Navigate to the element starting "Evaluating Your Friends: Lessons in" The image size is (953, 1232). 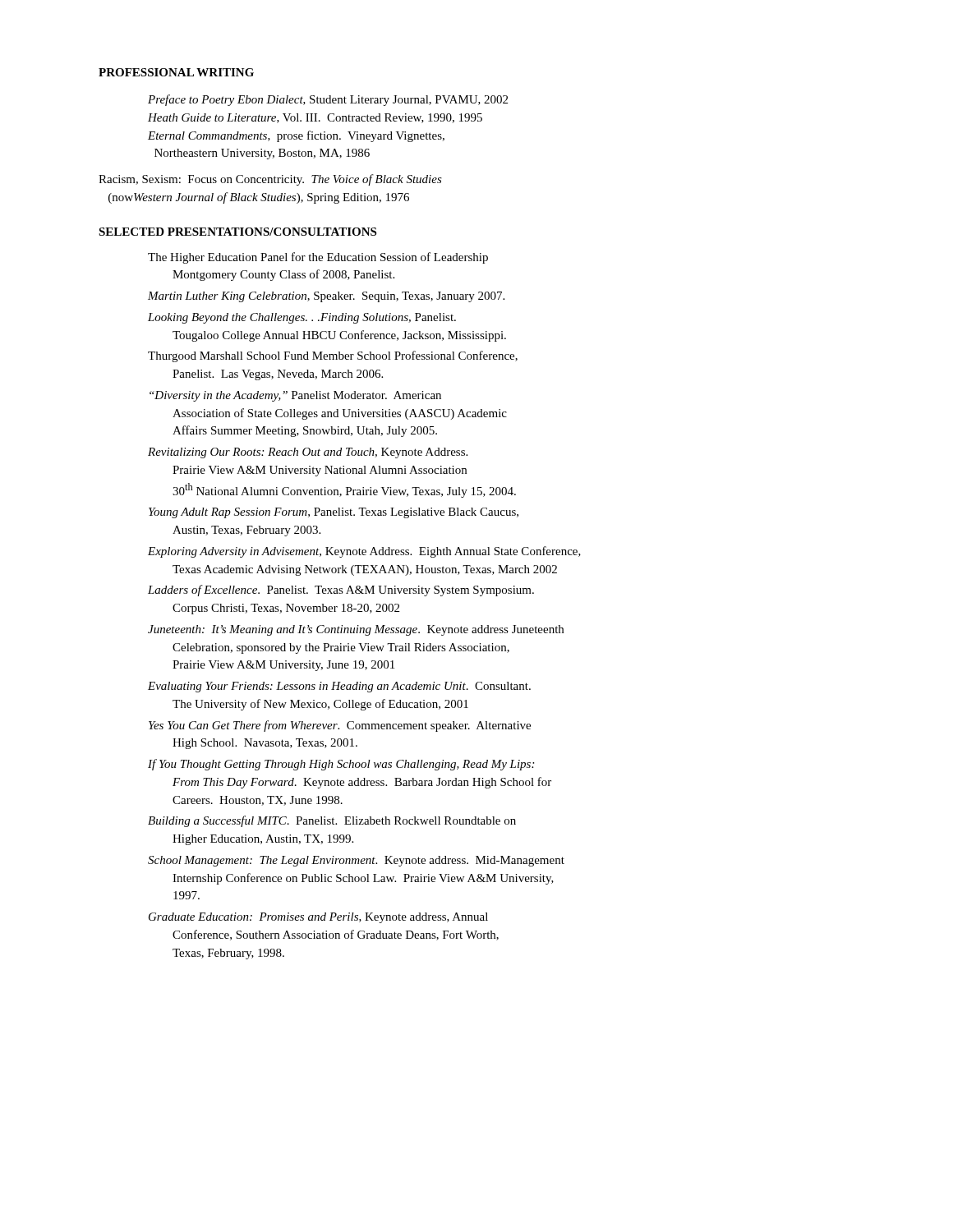click(340, 695)
